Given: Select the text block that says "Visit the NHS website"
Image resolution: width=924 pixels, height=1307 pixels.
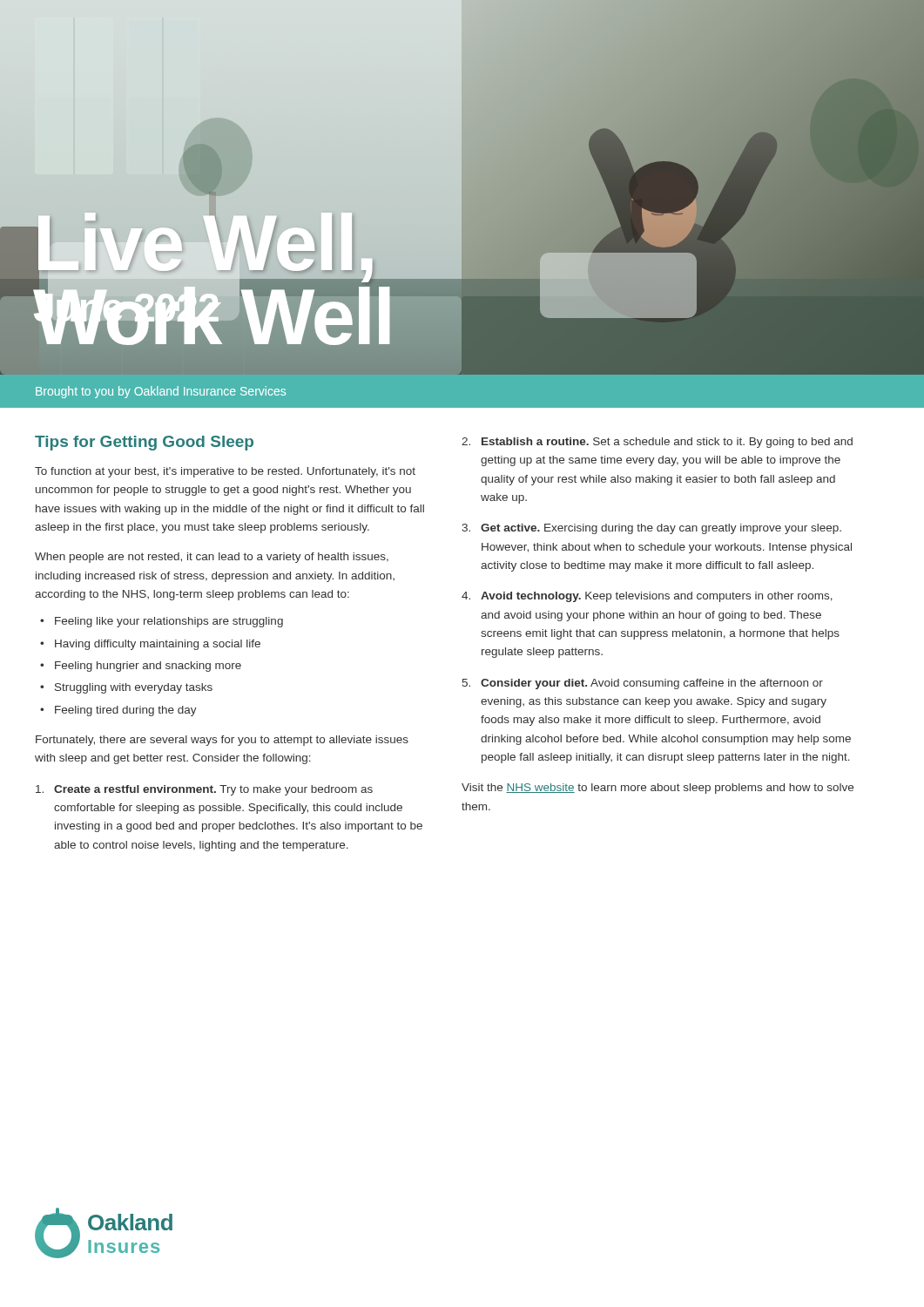Looking at the screenshot, I should pos(658,797).
